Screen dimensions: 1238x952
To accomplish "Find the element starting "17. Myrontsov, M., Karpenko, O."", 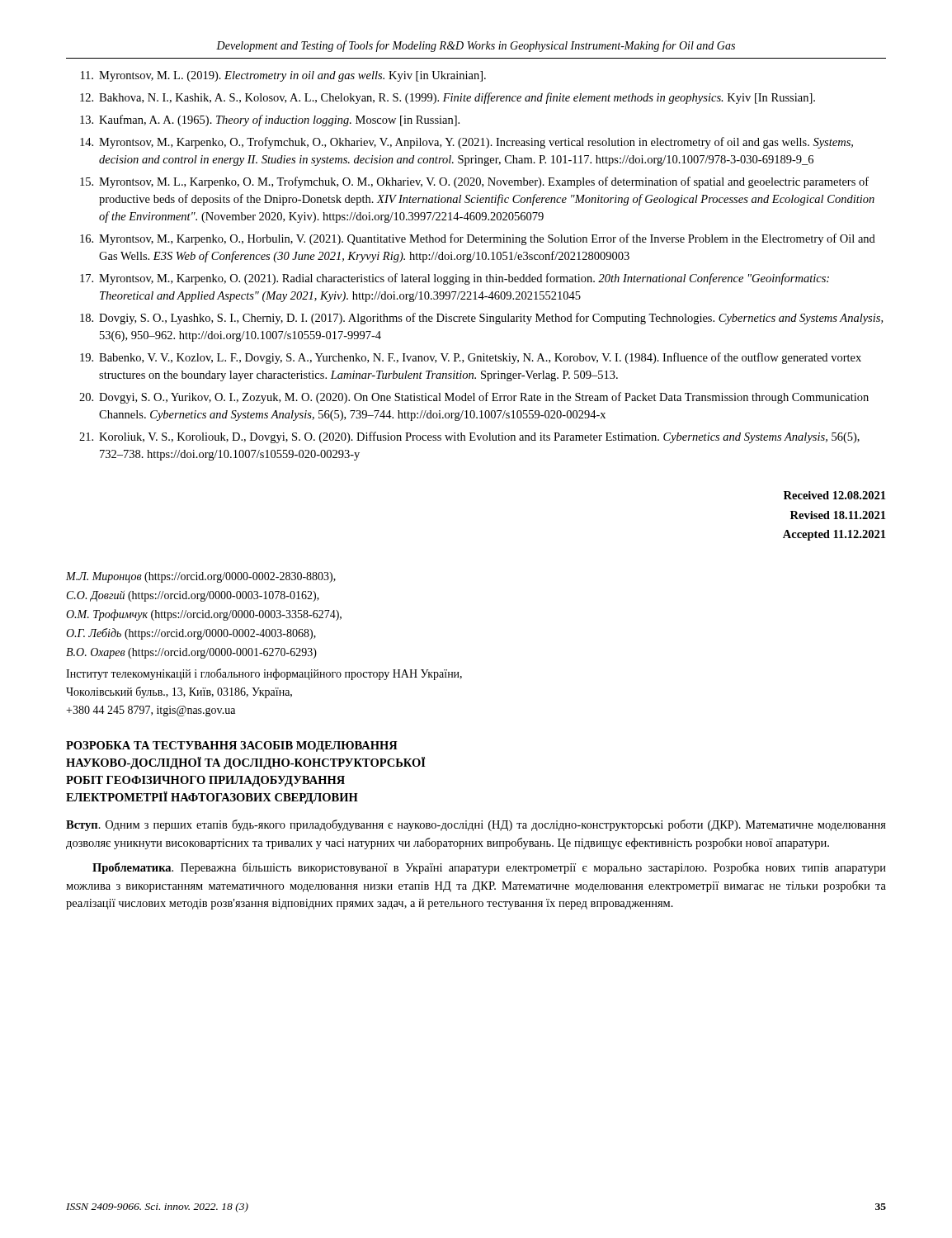I will tap(476, 287).
